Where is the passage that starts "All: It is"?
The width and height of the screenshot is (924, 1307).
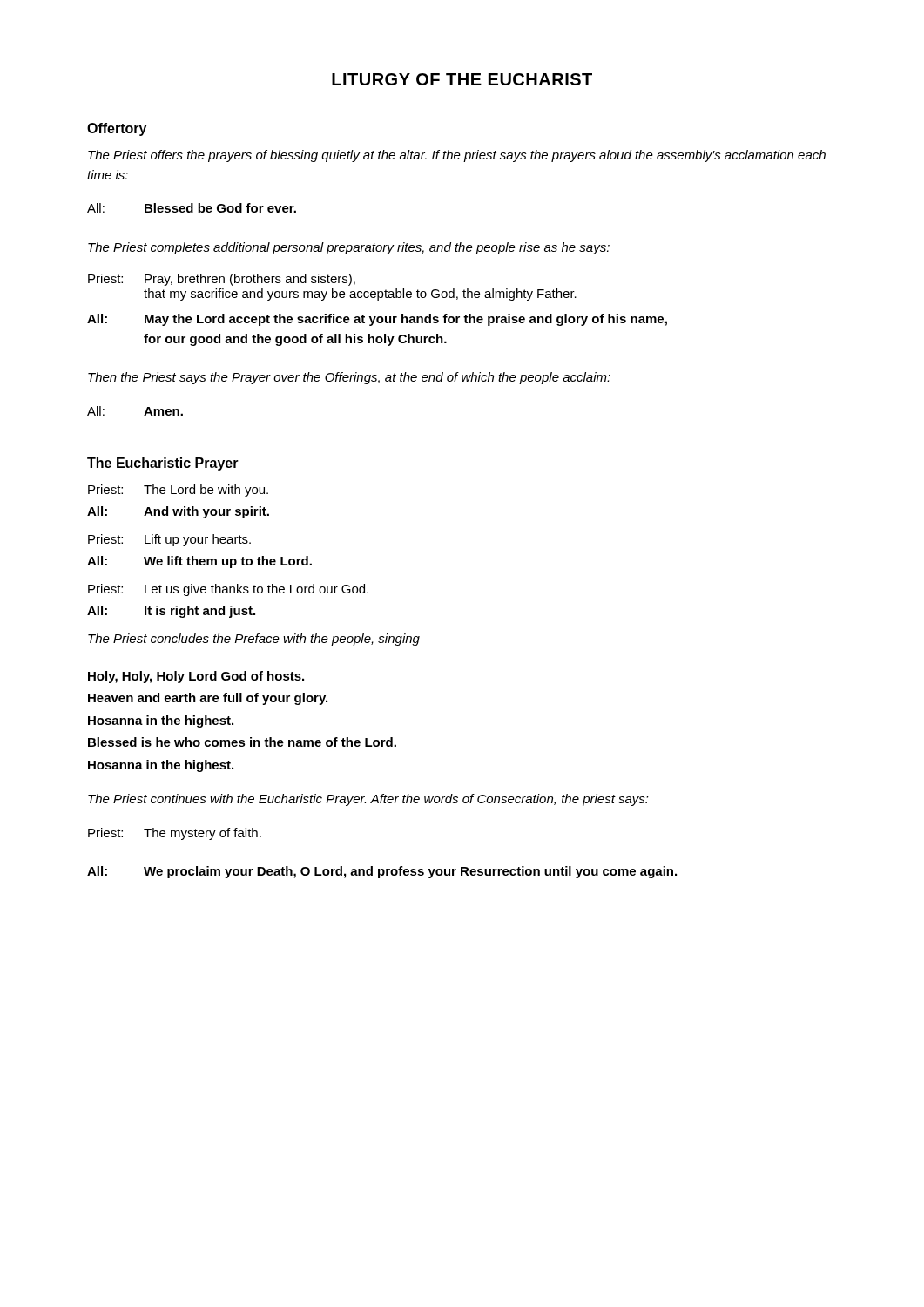tap(171, 612)
